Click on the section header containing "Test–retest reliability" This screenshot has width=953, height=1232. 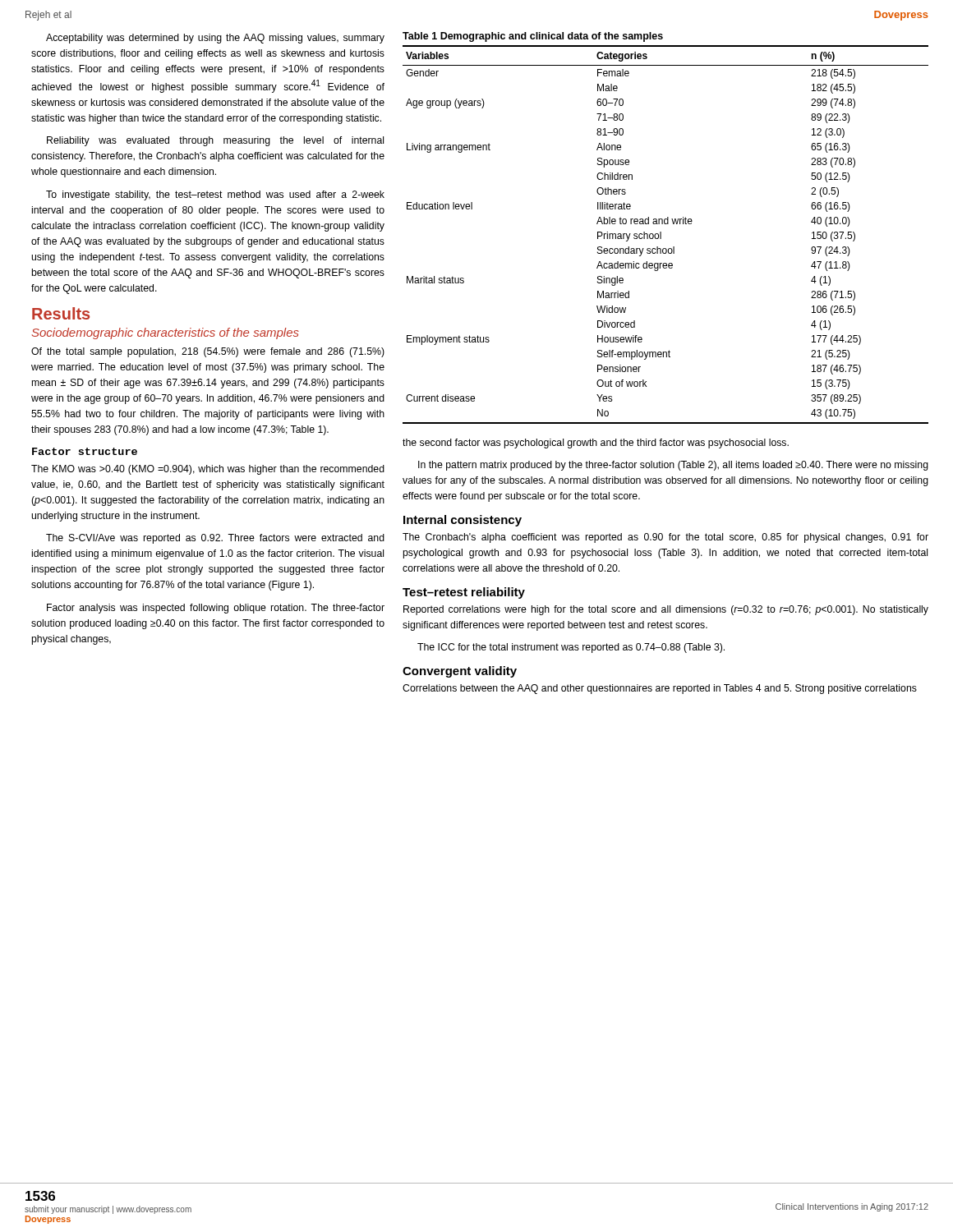pos(464,592)
